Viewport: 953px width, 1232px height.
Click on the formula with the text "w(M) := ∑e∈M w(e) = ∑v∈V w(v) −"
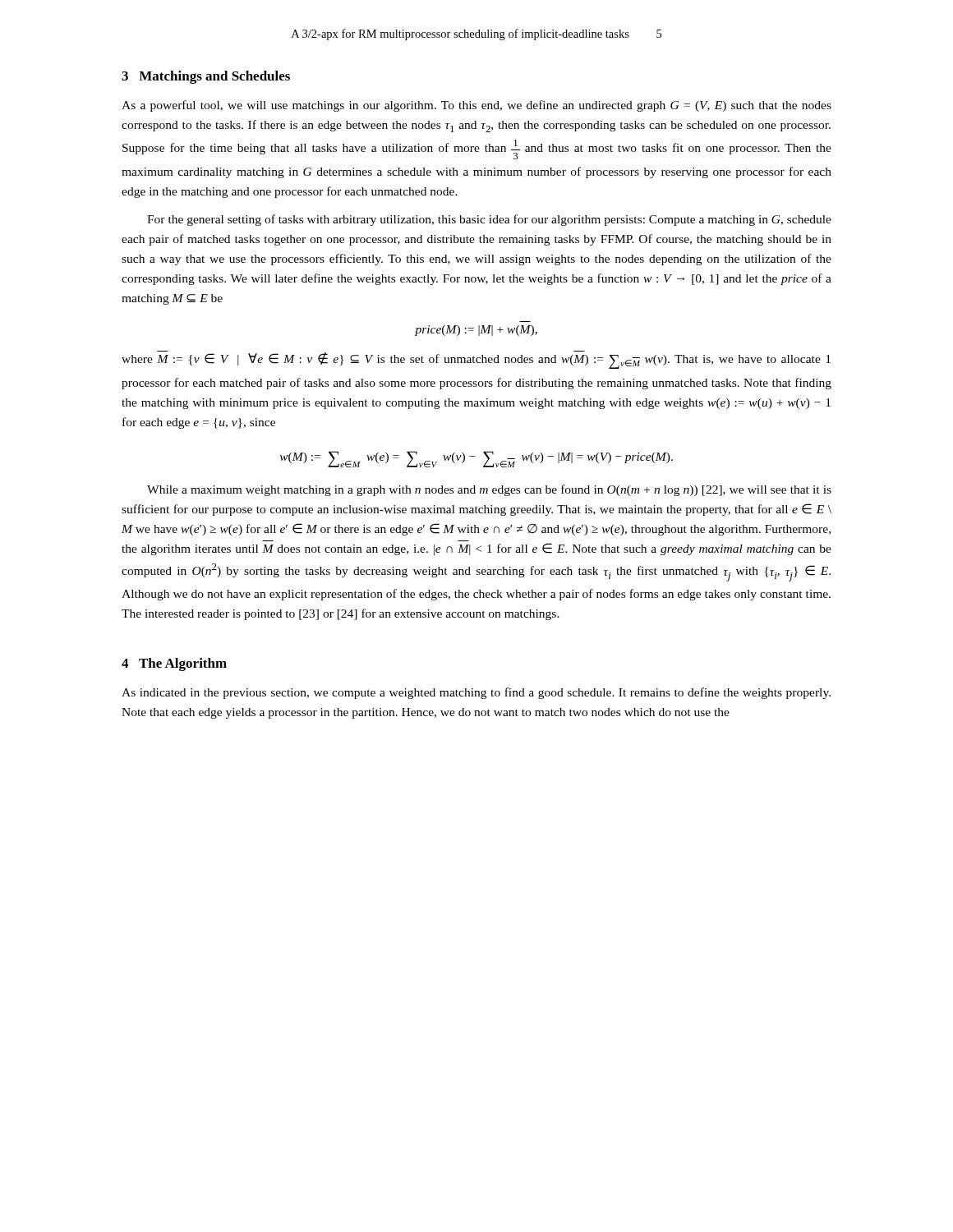pyautogui.click(x=476, y=458)
